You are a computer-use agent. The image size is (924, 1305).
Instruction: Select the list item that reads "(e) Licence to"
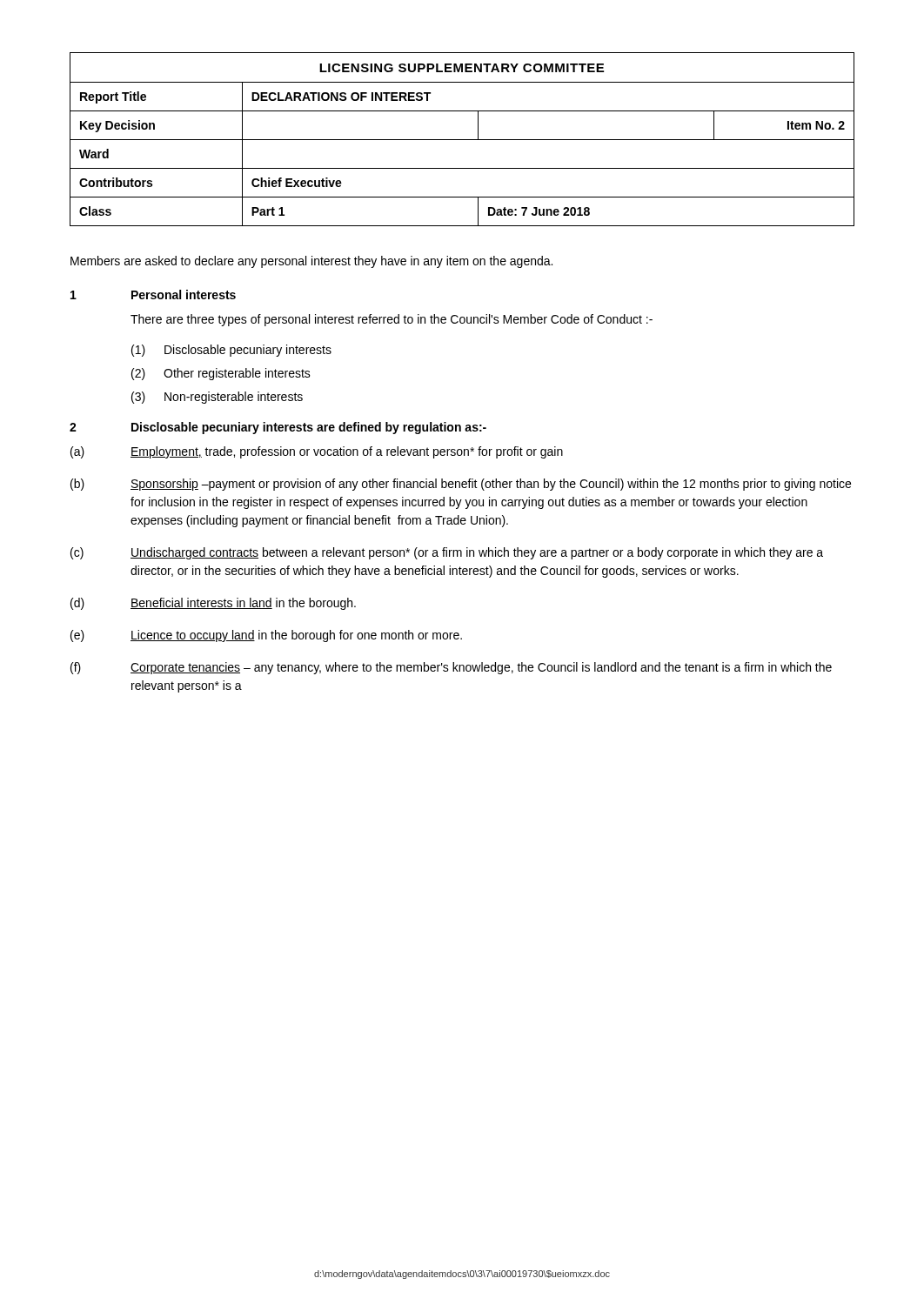point(462,636)
